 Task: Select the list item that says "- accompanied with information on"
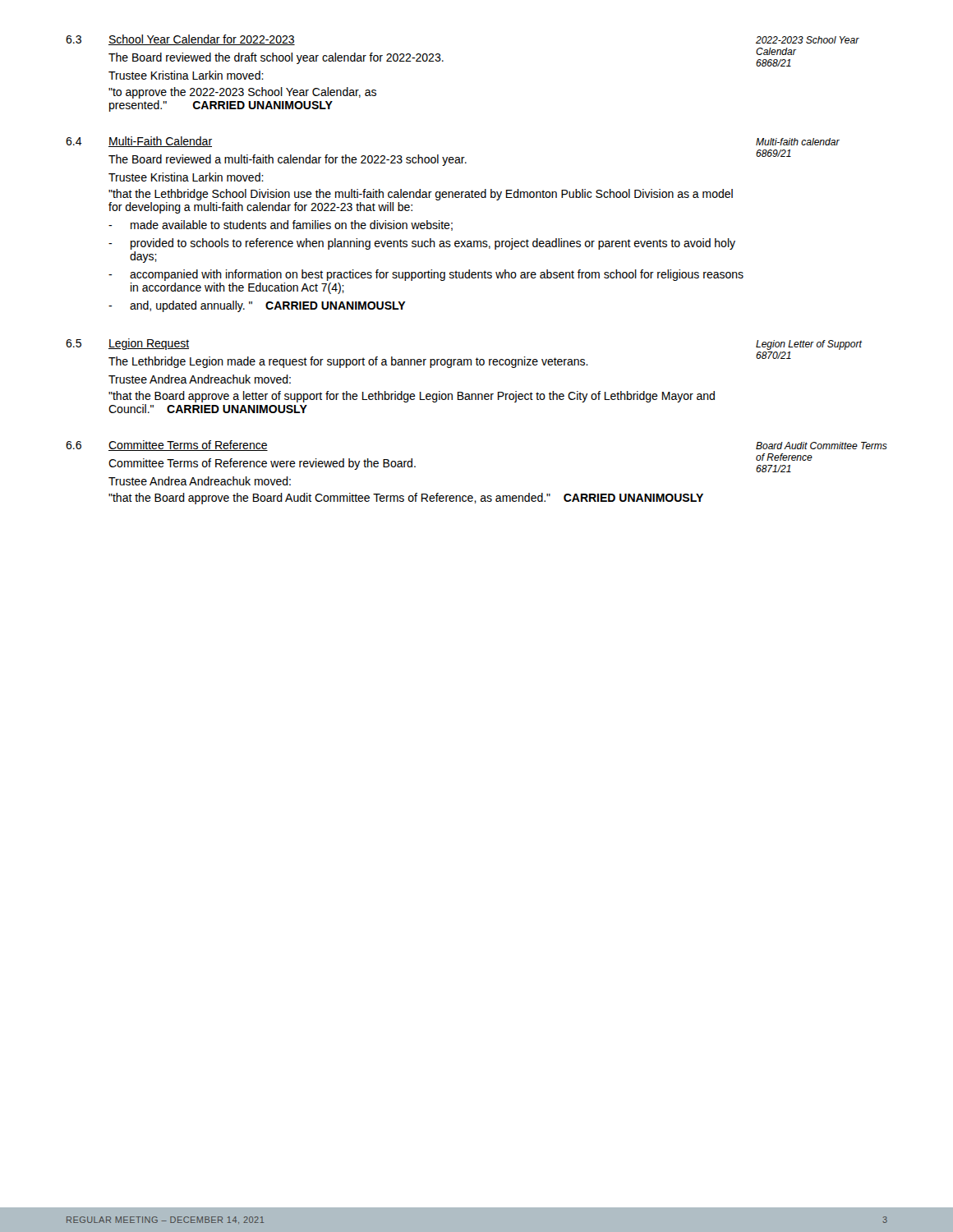pos(428,281)
